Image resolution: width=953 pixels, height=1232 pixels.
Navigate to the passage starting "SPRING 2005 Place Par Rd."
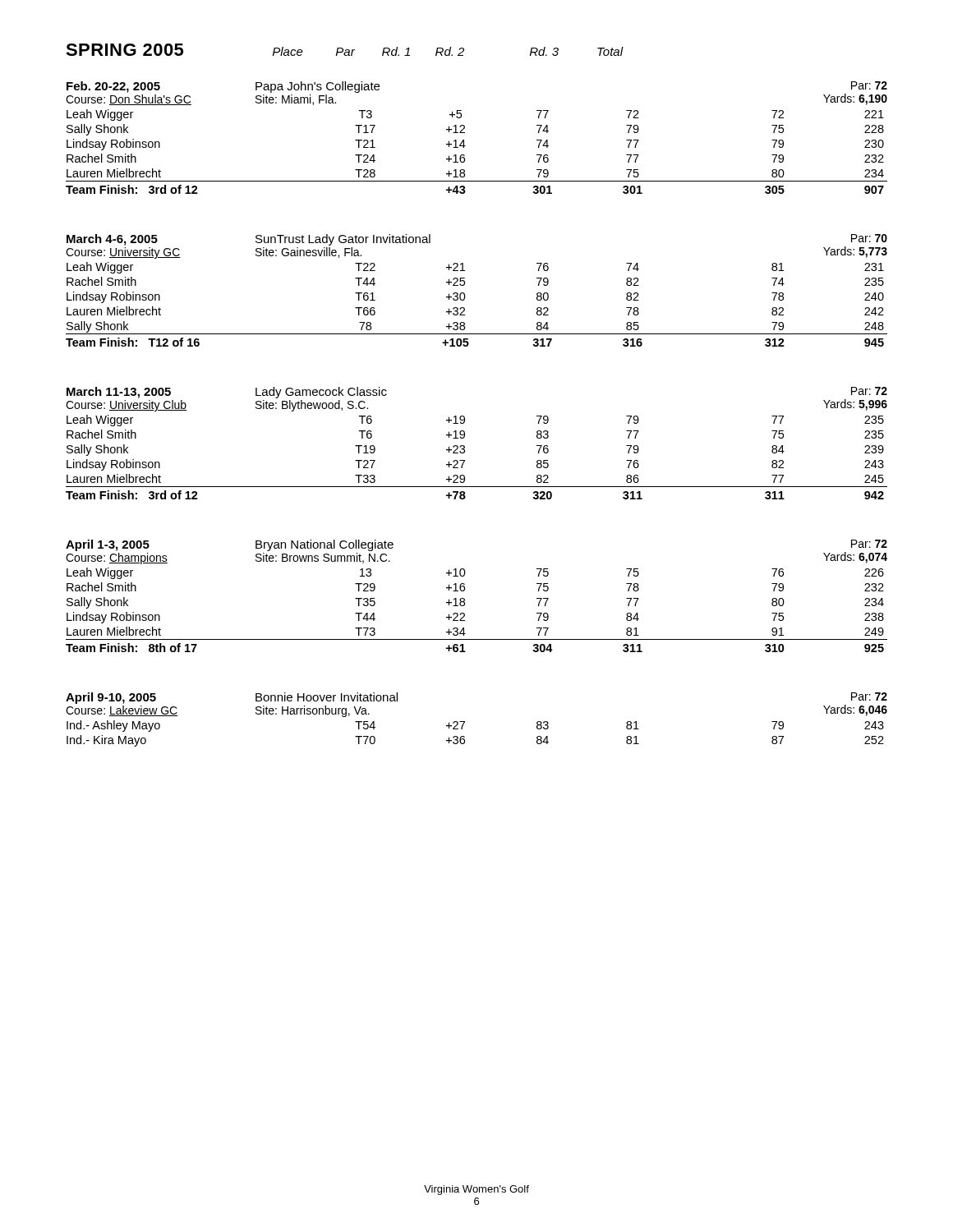click(345, 50)
